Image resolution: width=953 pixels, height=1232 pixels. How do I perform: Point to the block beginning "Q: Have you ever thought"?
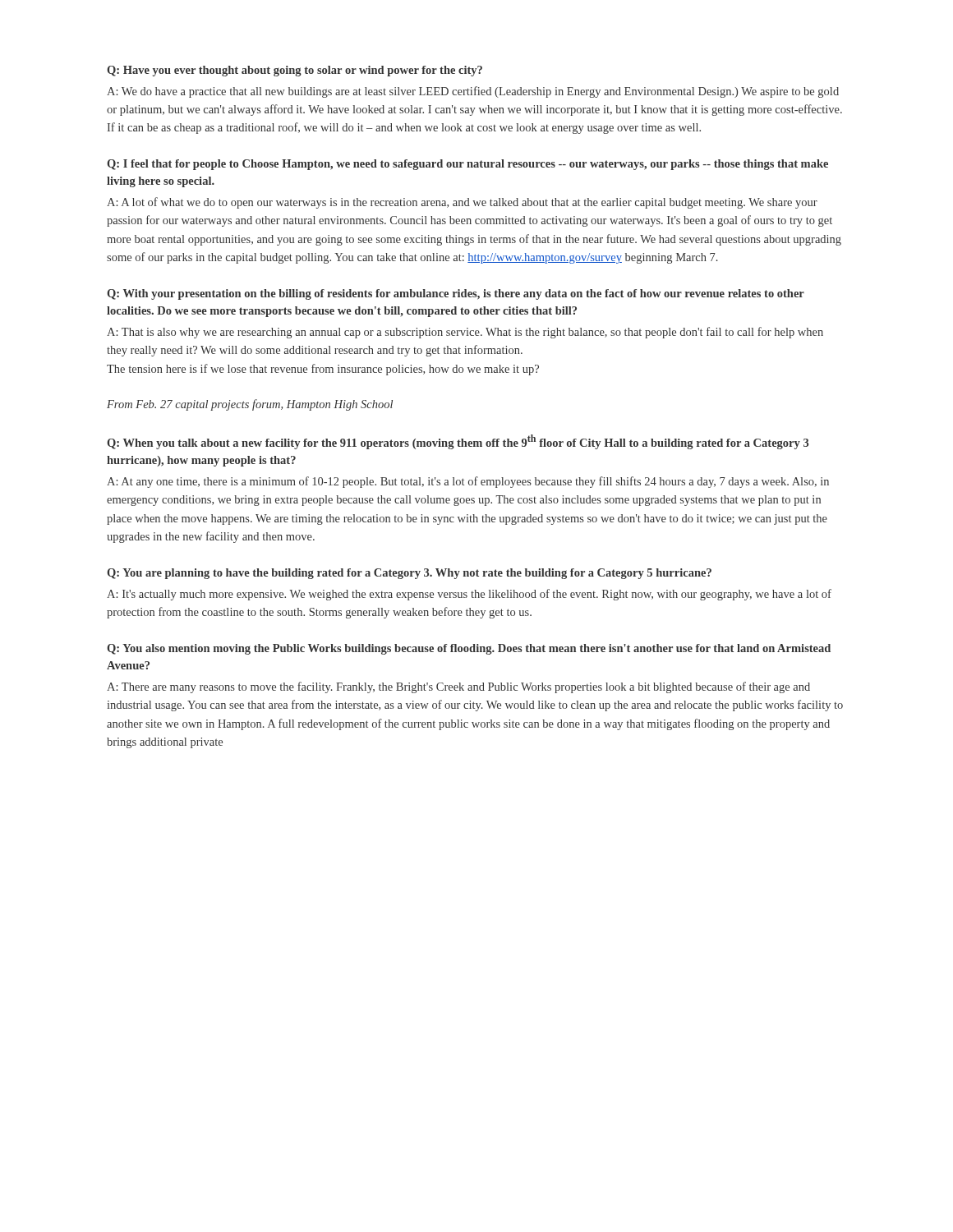tap(476, 99)
